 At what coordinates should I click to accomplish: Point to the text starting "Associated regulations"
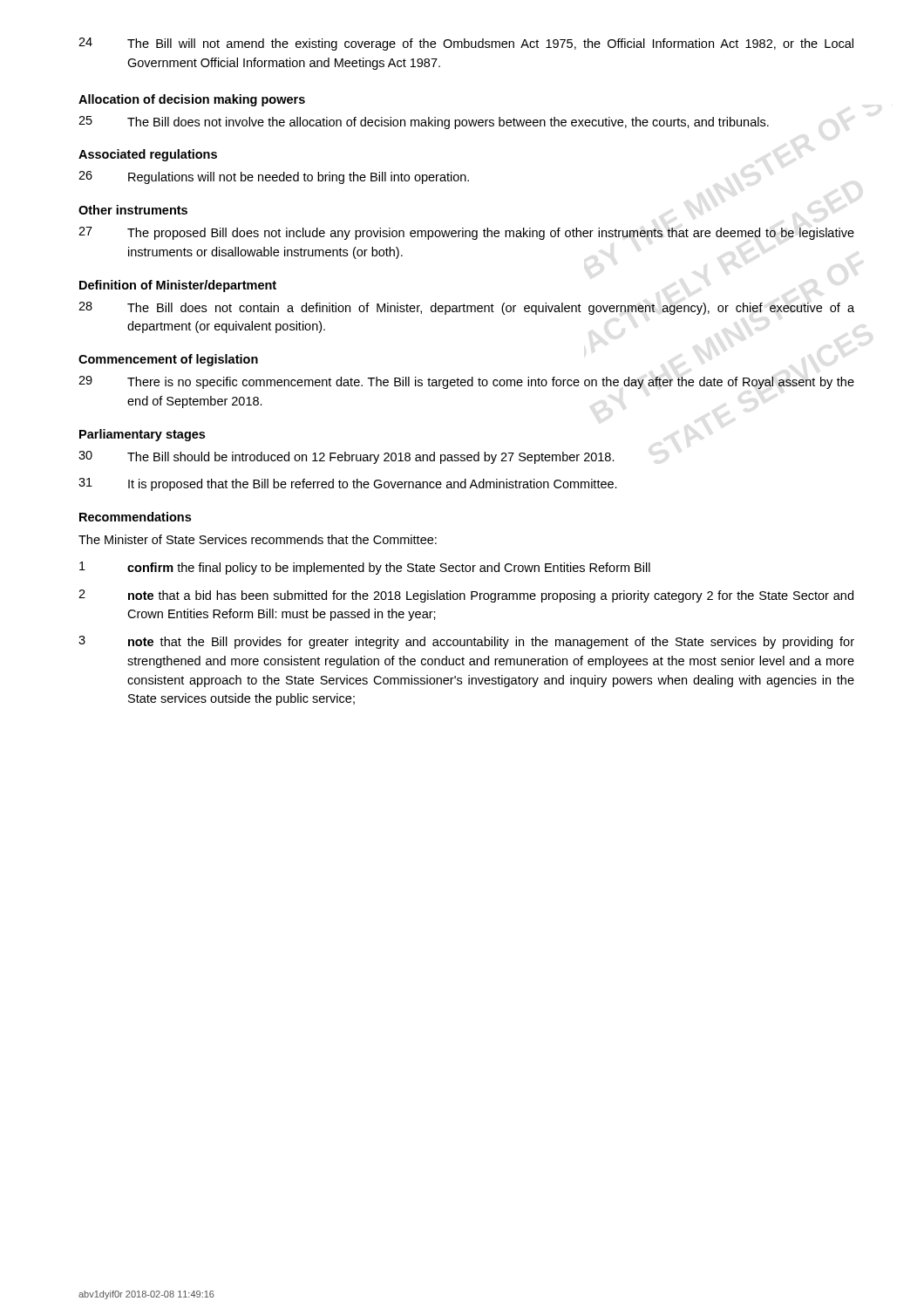coord(148,155)
